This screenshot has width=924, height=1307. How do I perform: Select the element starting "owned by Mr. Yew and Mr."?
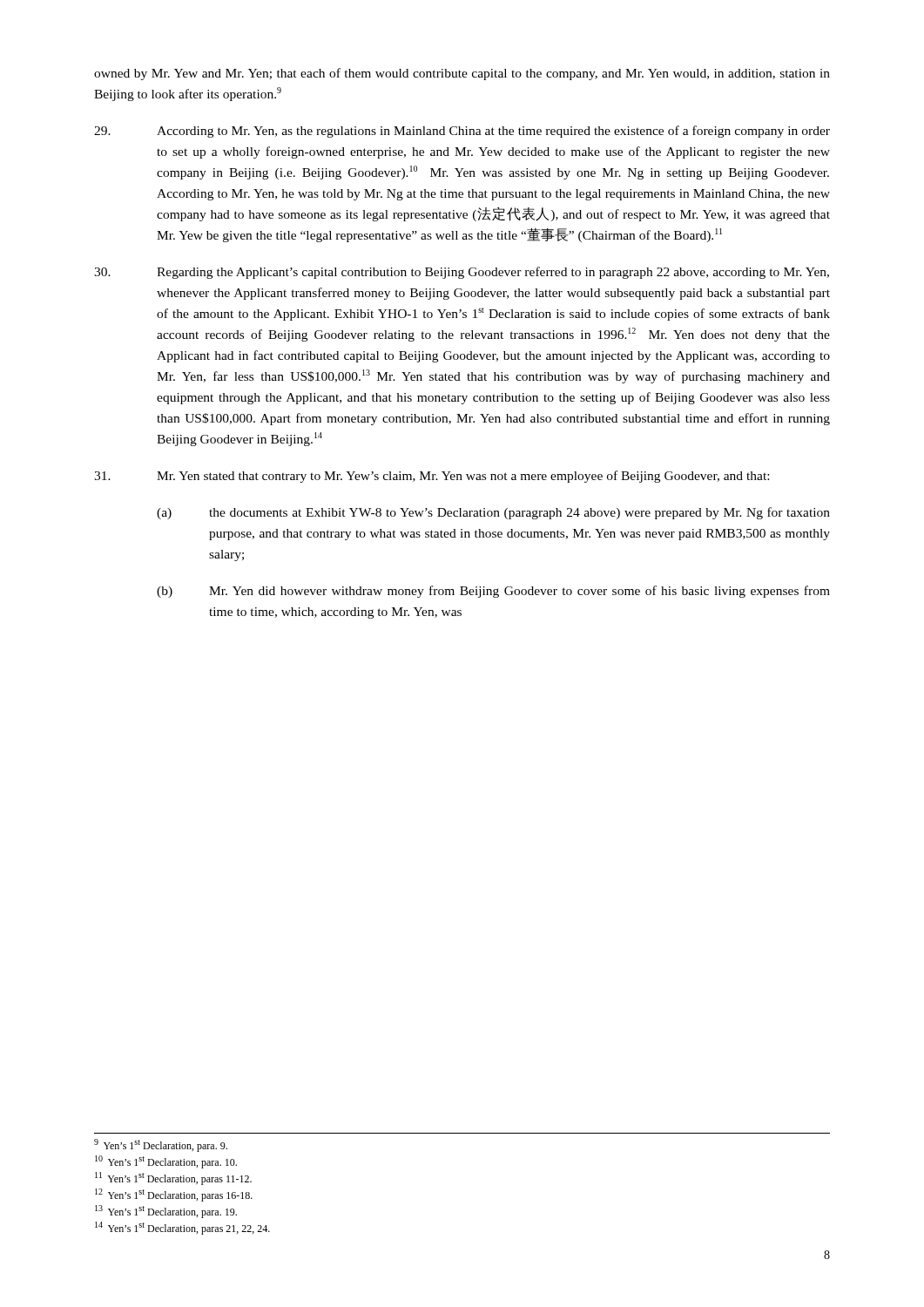[462, 83]
